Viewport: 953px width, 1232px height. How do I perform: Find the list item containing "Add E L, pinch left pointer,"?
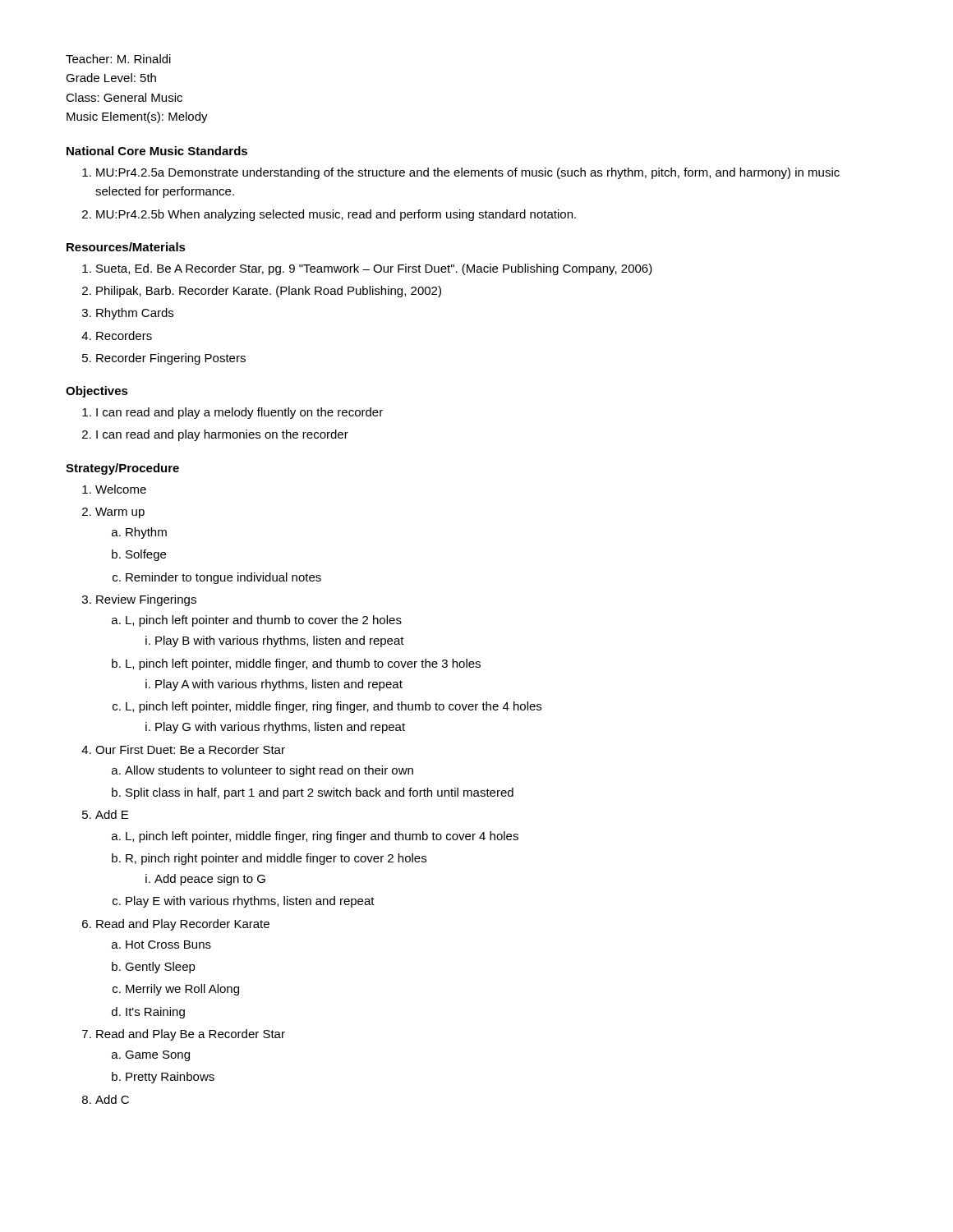(112, 814)
